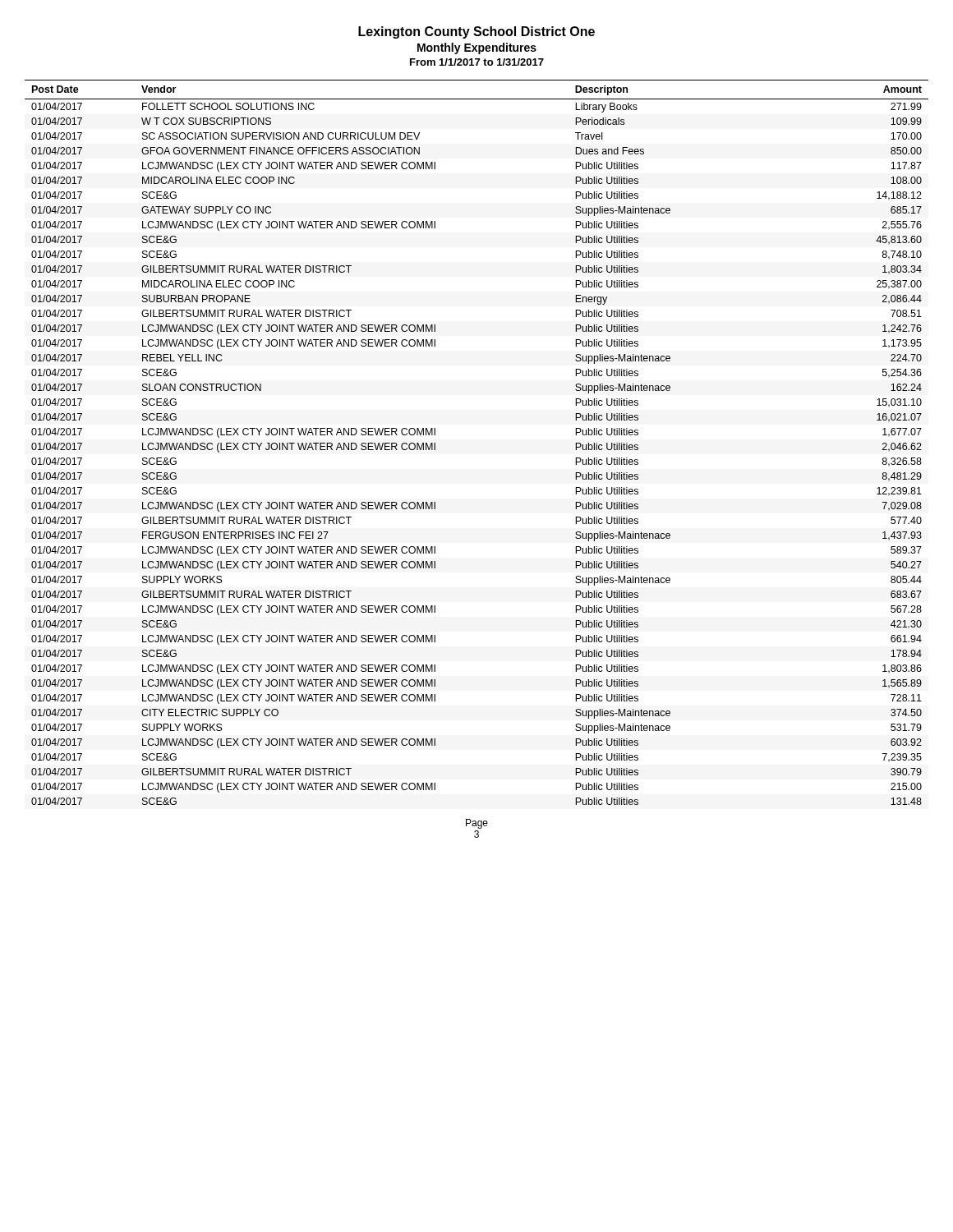Point to the element starting "Monthly Expenditures"
The width and height of the screenshot is (953, 1232).
(x=476, y=48)
